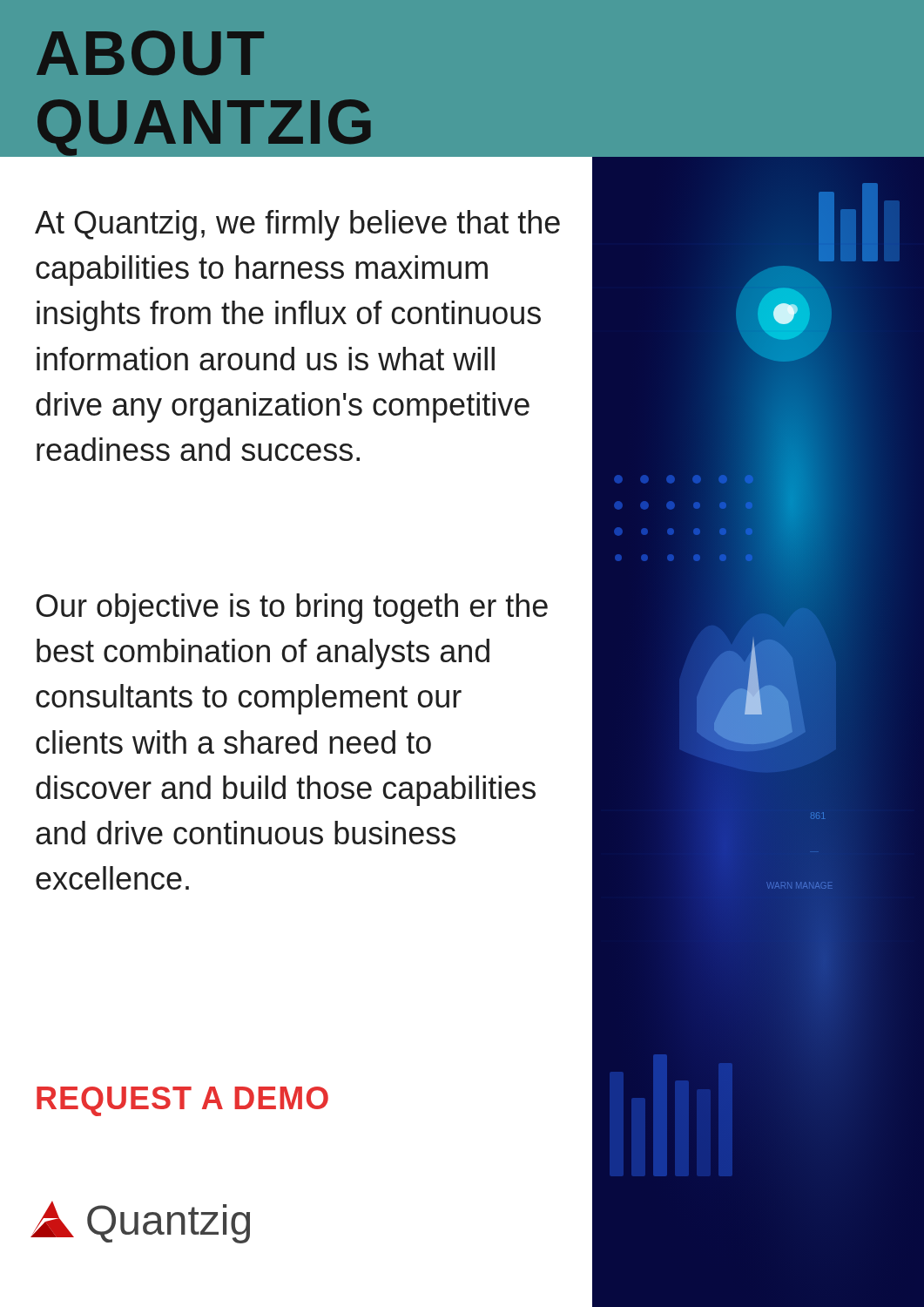Select the block starting "Our objective is to bring togeth"
This screenshot has height=1307, width=924.
point(292,742)
